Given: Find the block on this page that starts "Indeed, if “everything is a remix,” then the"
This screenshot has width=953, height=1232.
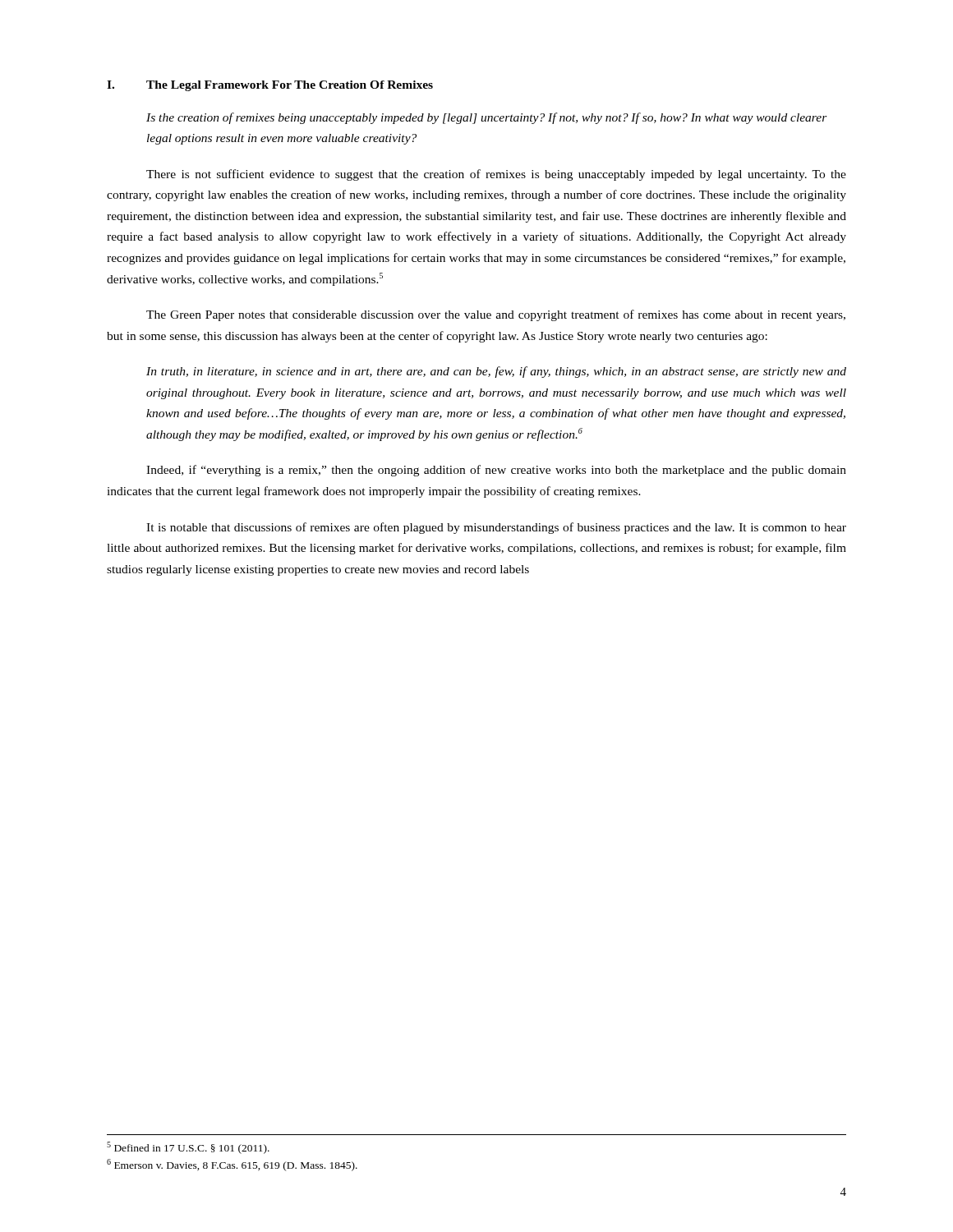Looking at the screenshot, I should coord(476,480).
